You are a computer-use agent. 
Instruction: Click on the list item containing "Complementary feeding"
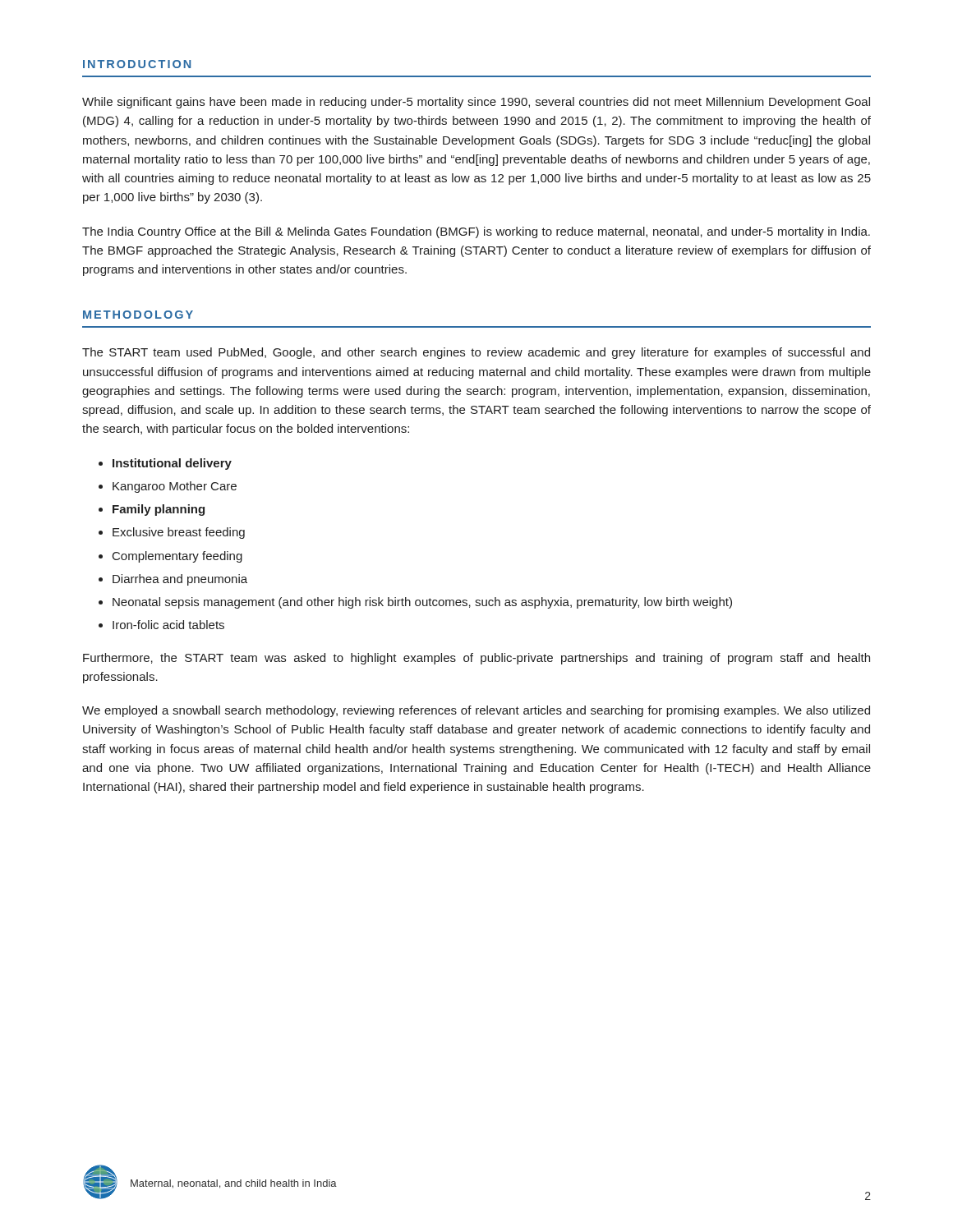tap(177, 555)
